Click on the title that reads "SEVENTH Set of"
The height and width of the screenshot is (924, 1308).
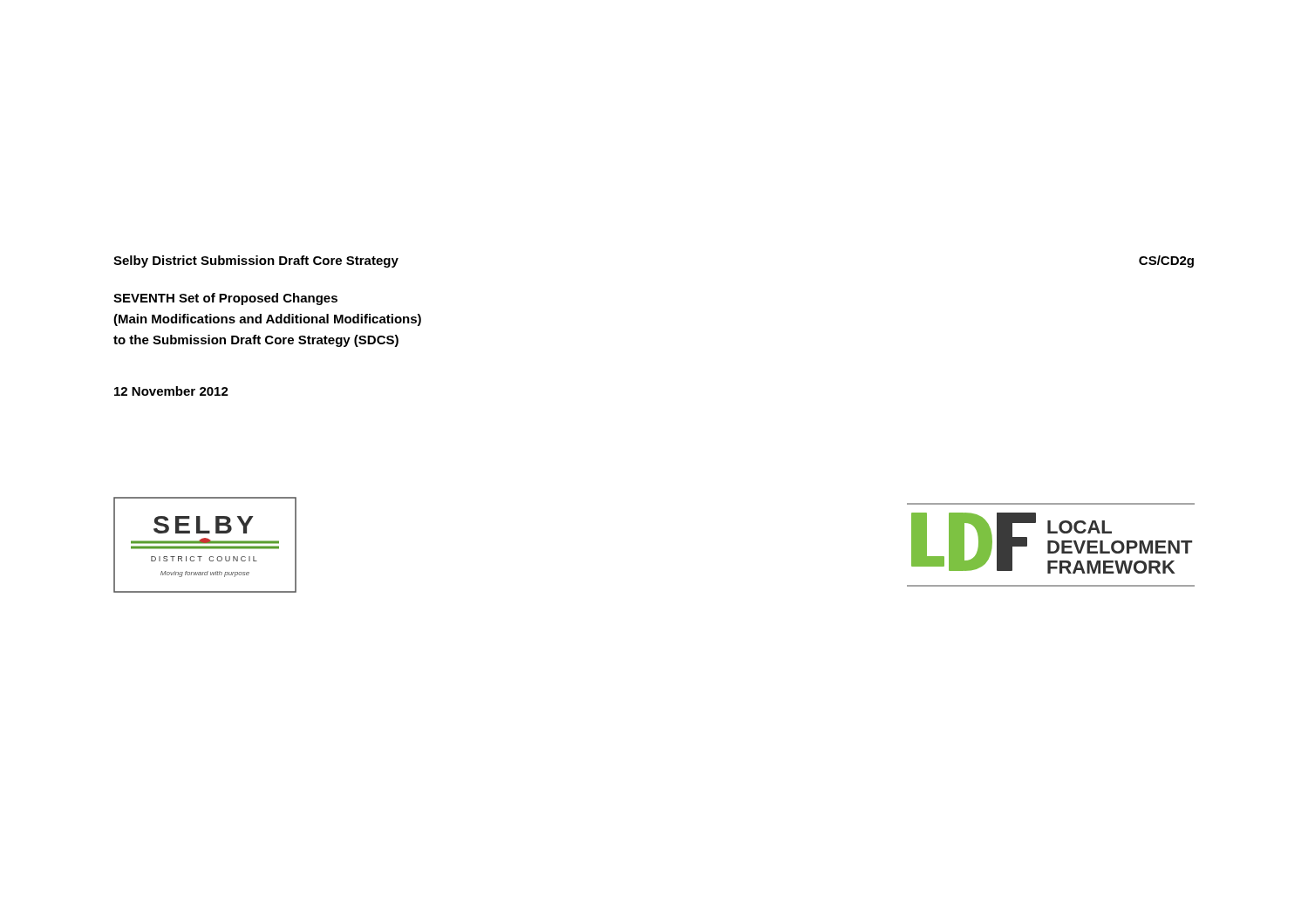click(x=268, y=319)
